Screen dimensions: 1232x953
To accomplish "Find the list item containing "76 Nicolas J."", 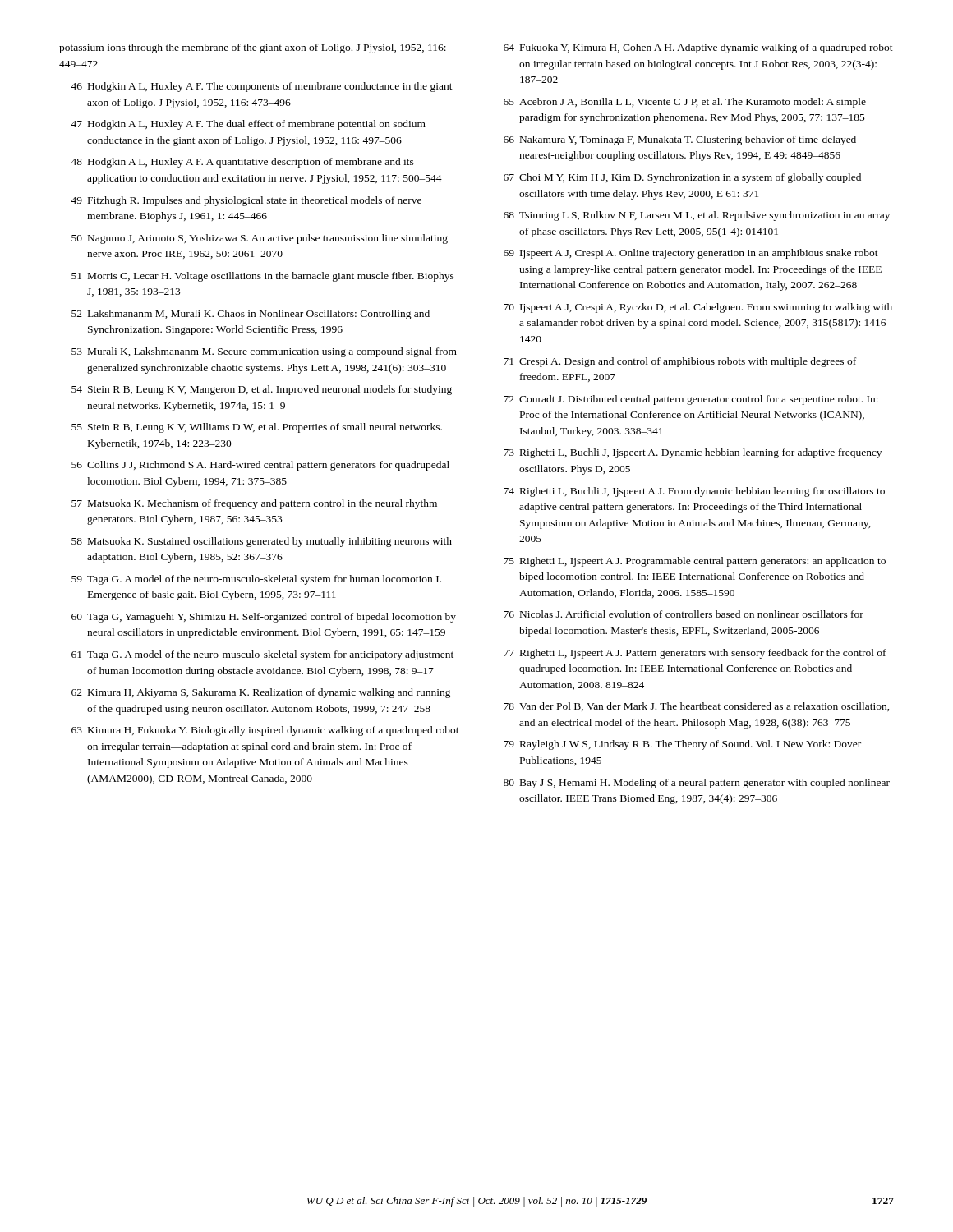I will point(693,623).
